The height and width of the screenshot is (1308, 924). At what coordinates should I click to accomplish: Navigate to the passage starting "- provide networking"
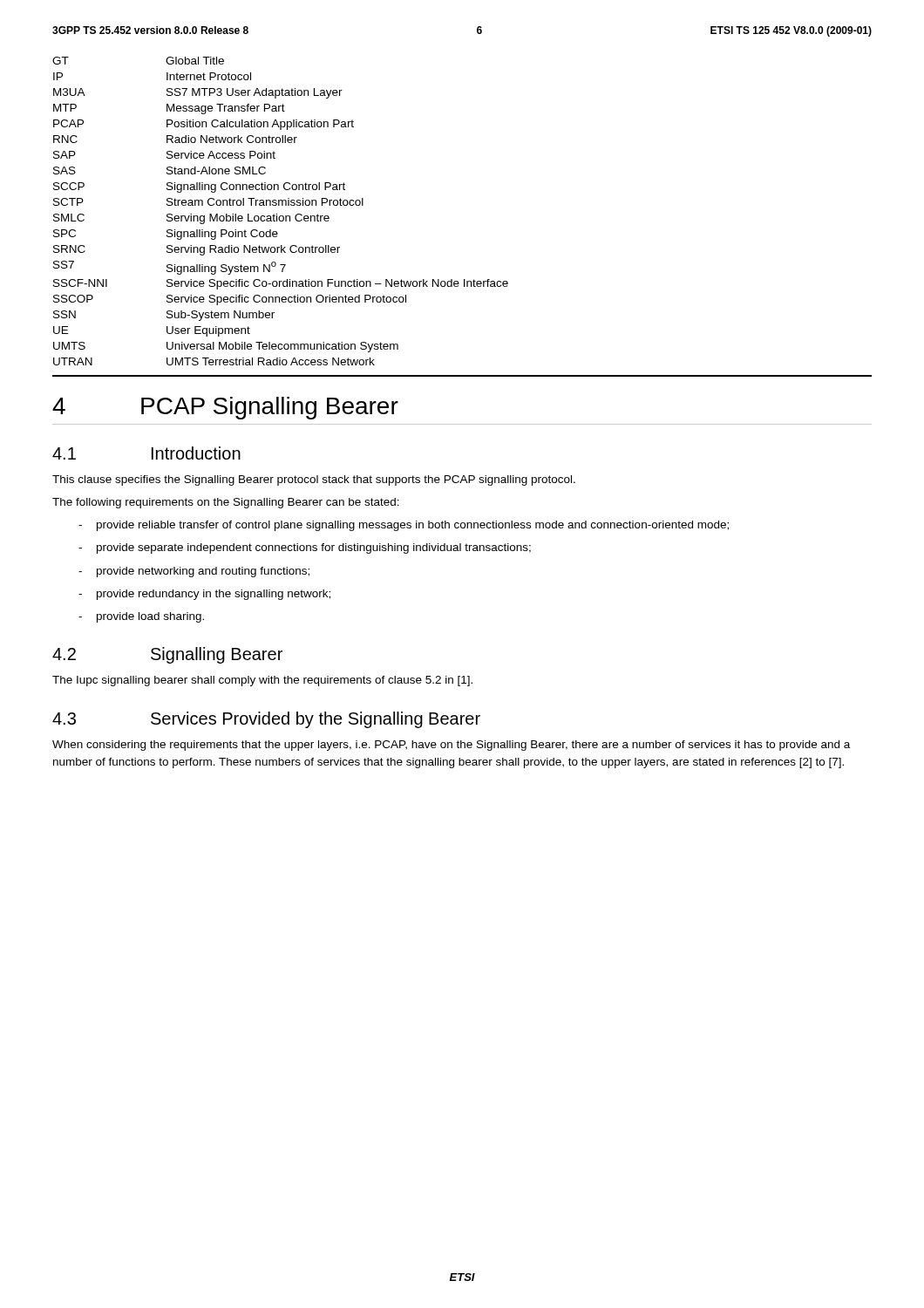194,571
